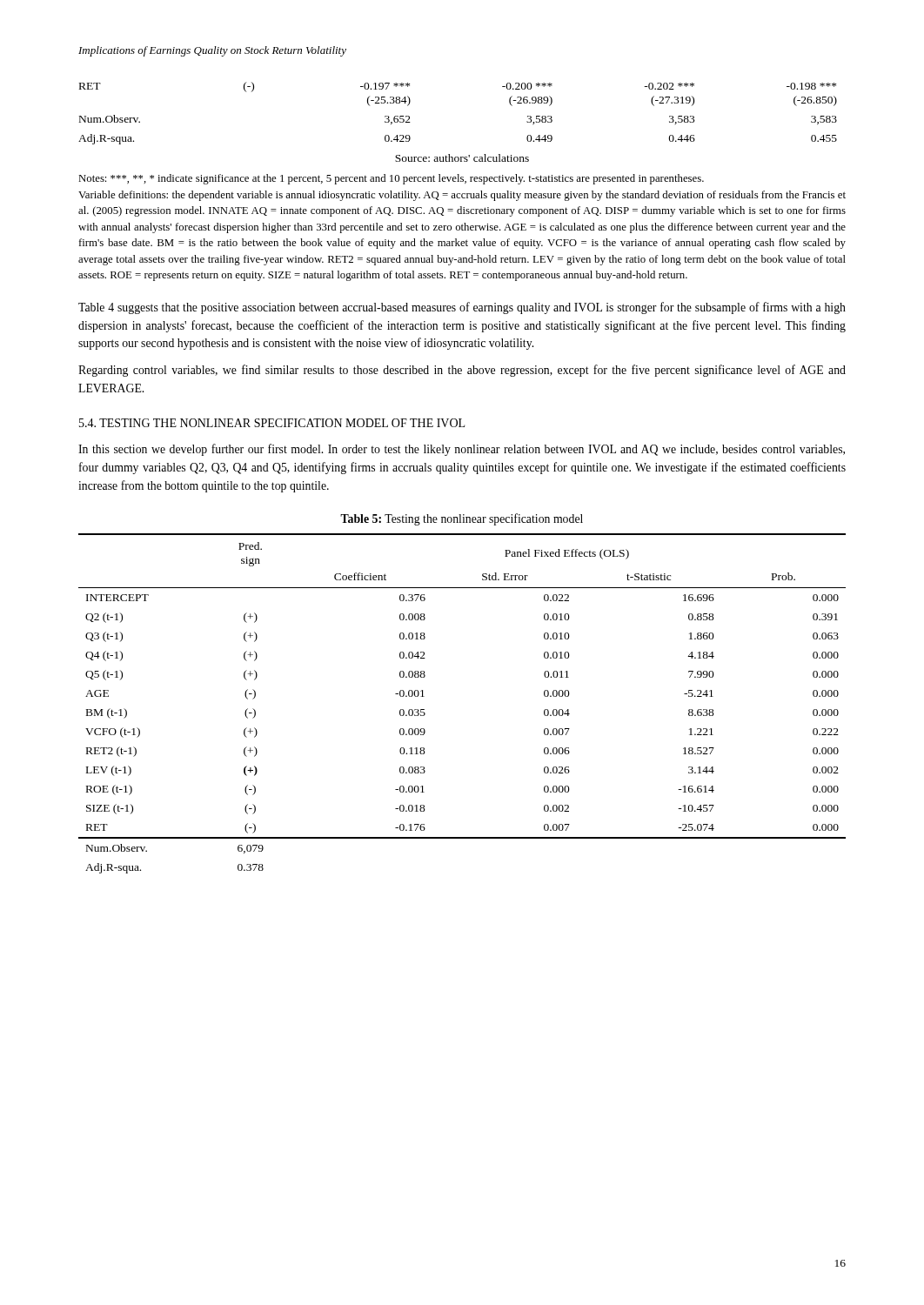Select the footnote that says "Notes: ***, **, * indicate significance at"

(462, 227)
